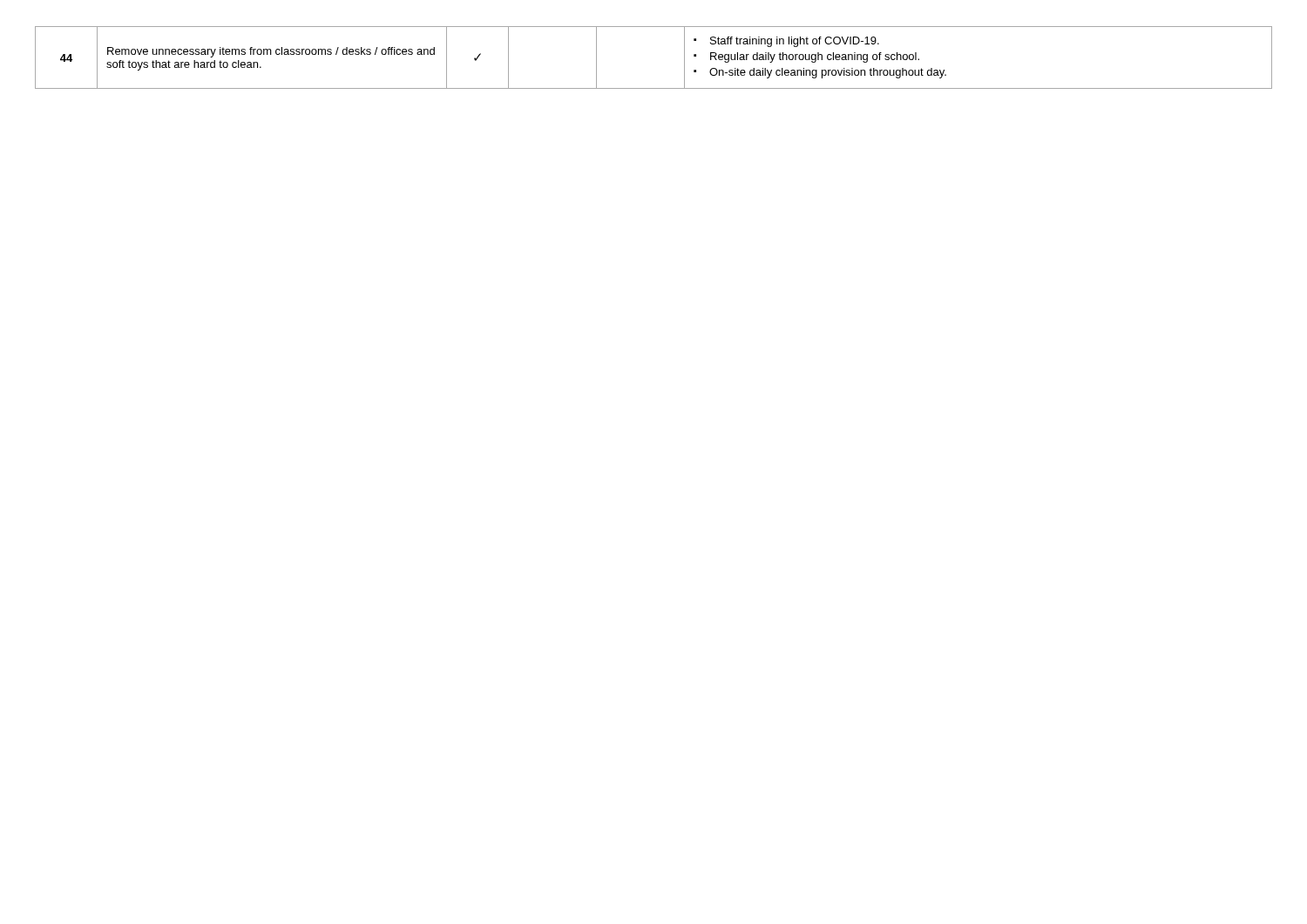
Task: Click on the table containing "Remove unnecessary items"
Action: click(x=654, y=57)
